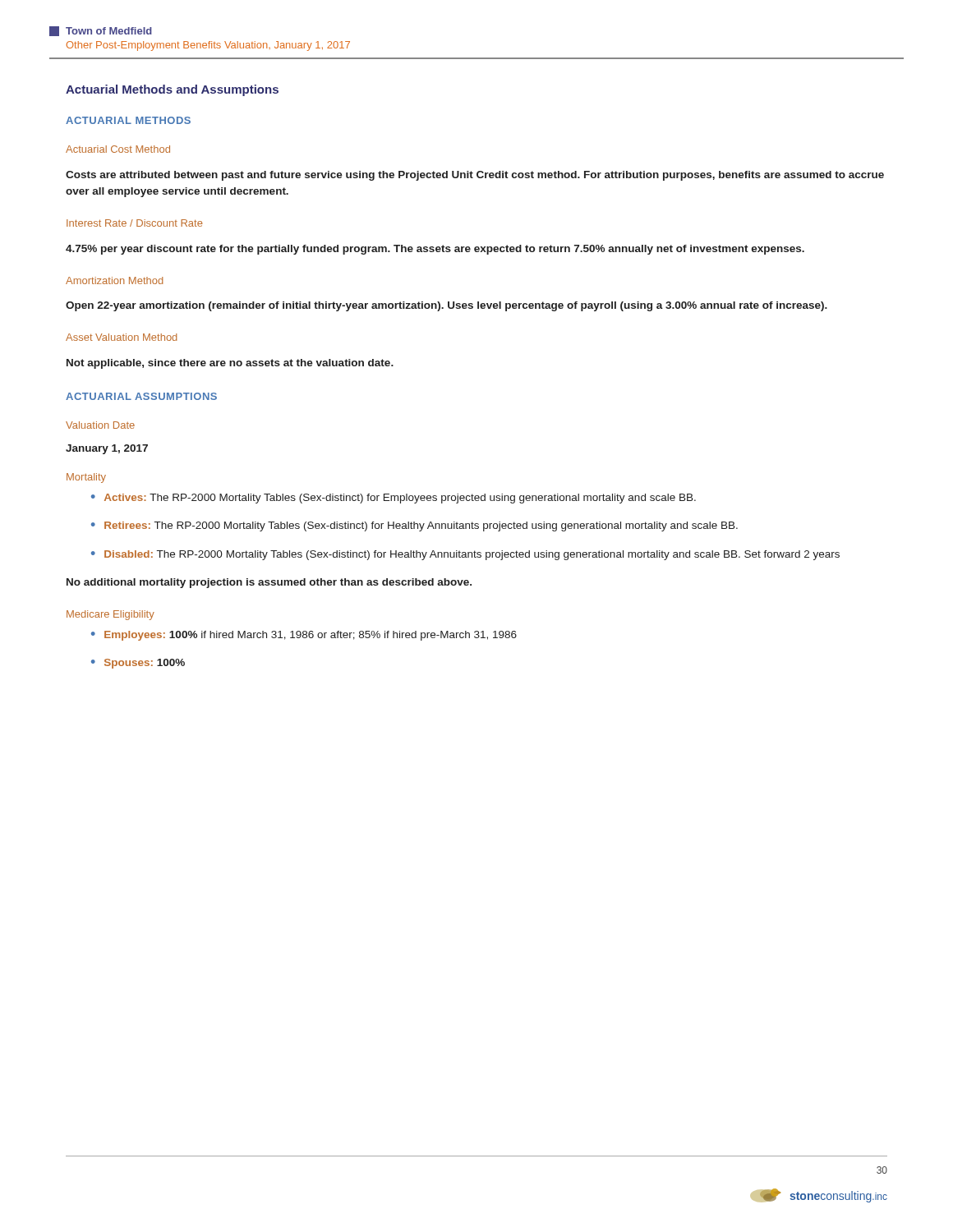Point to the passage starting "Not applicable, since there"

pyautogui.click(x=230, y=364)
